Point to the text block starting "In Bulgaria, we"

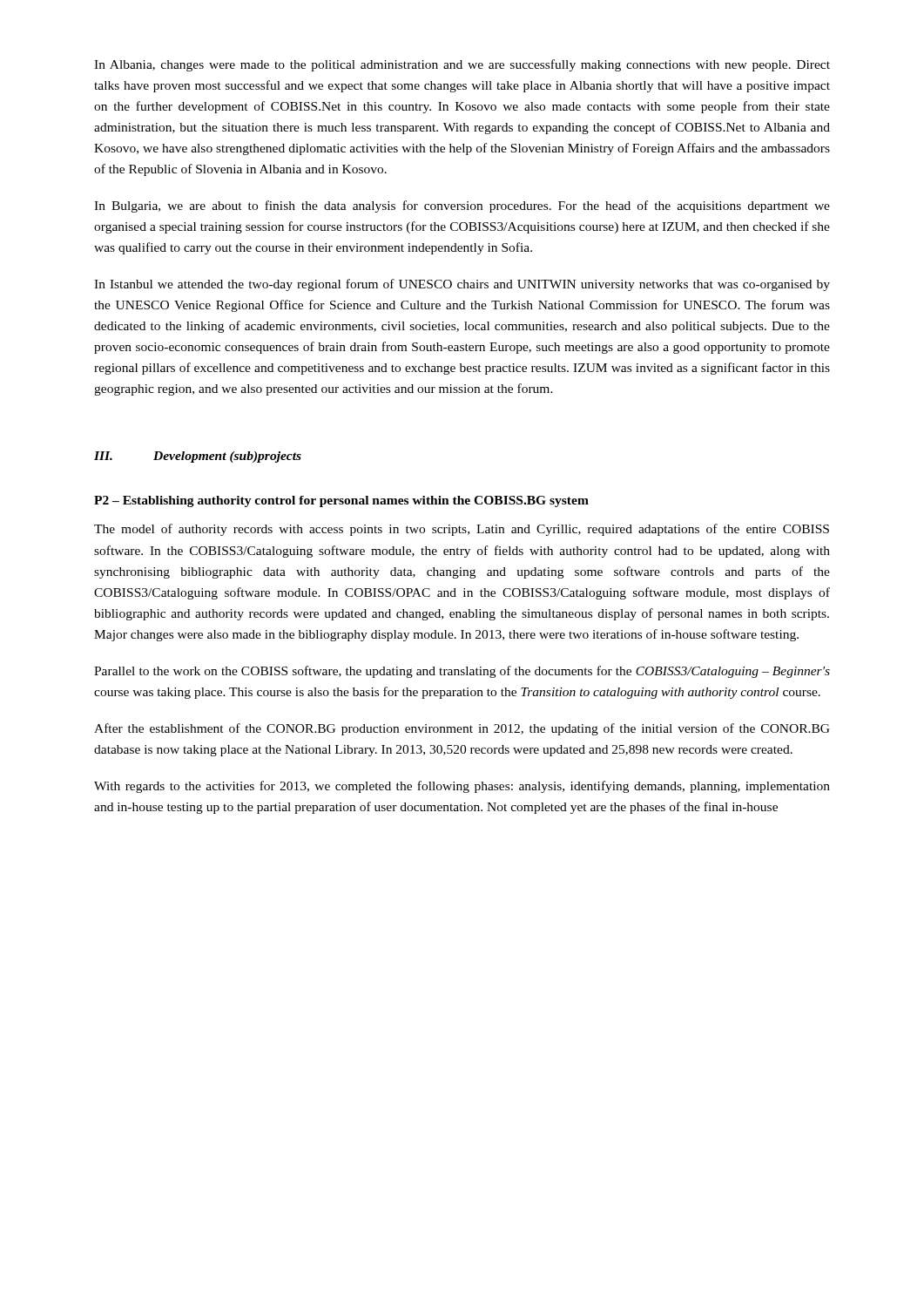462,226
